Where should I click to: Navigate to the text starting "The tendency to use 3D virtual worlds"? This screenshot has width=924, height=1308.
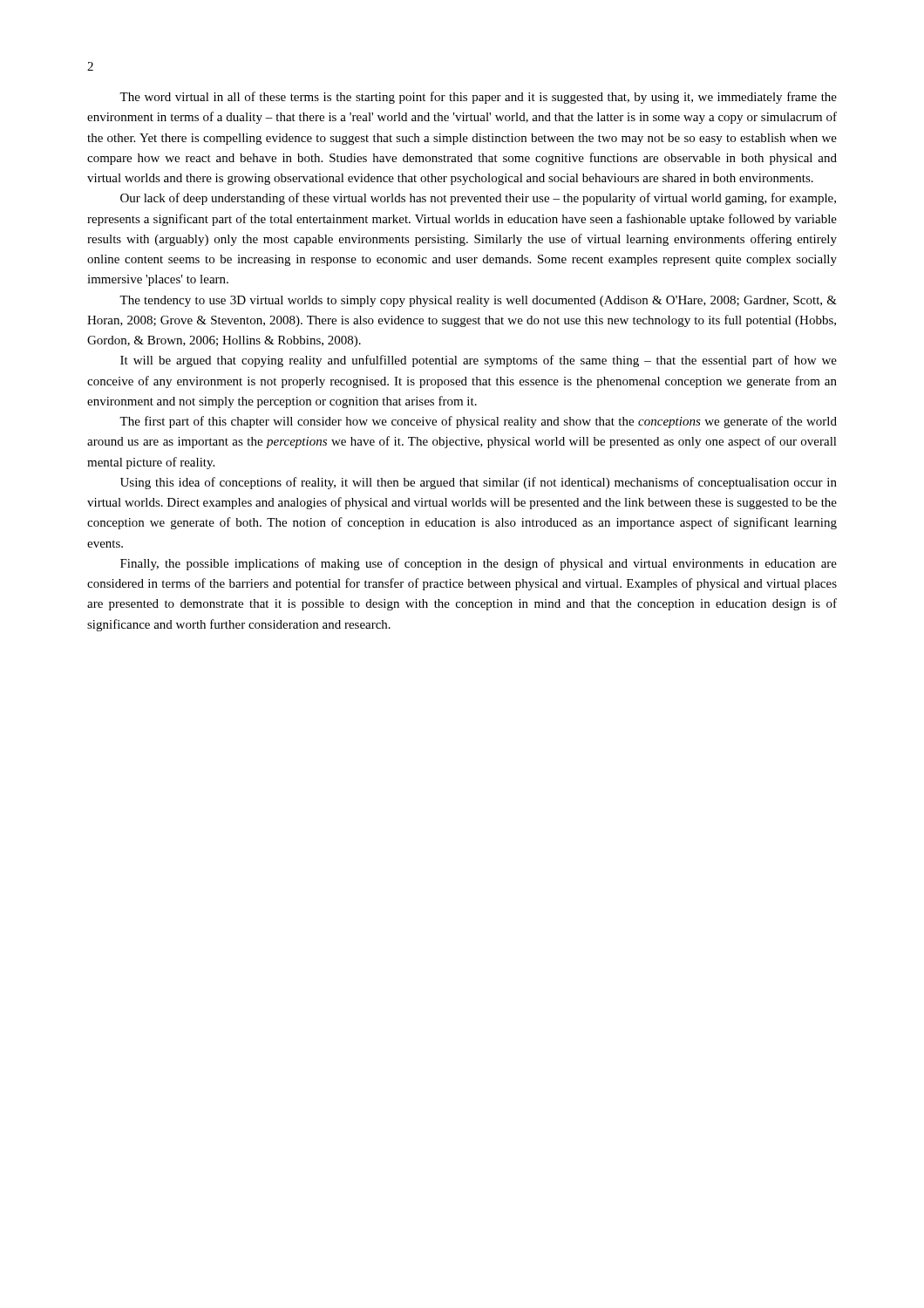click(462, 320)
